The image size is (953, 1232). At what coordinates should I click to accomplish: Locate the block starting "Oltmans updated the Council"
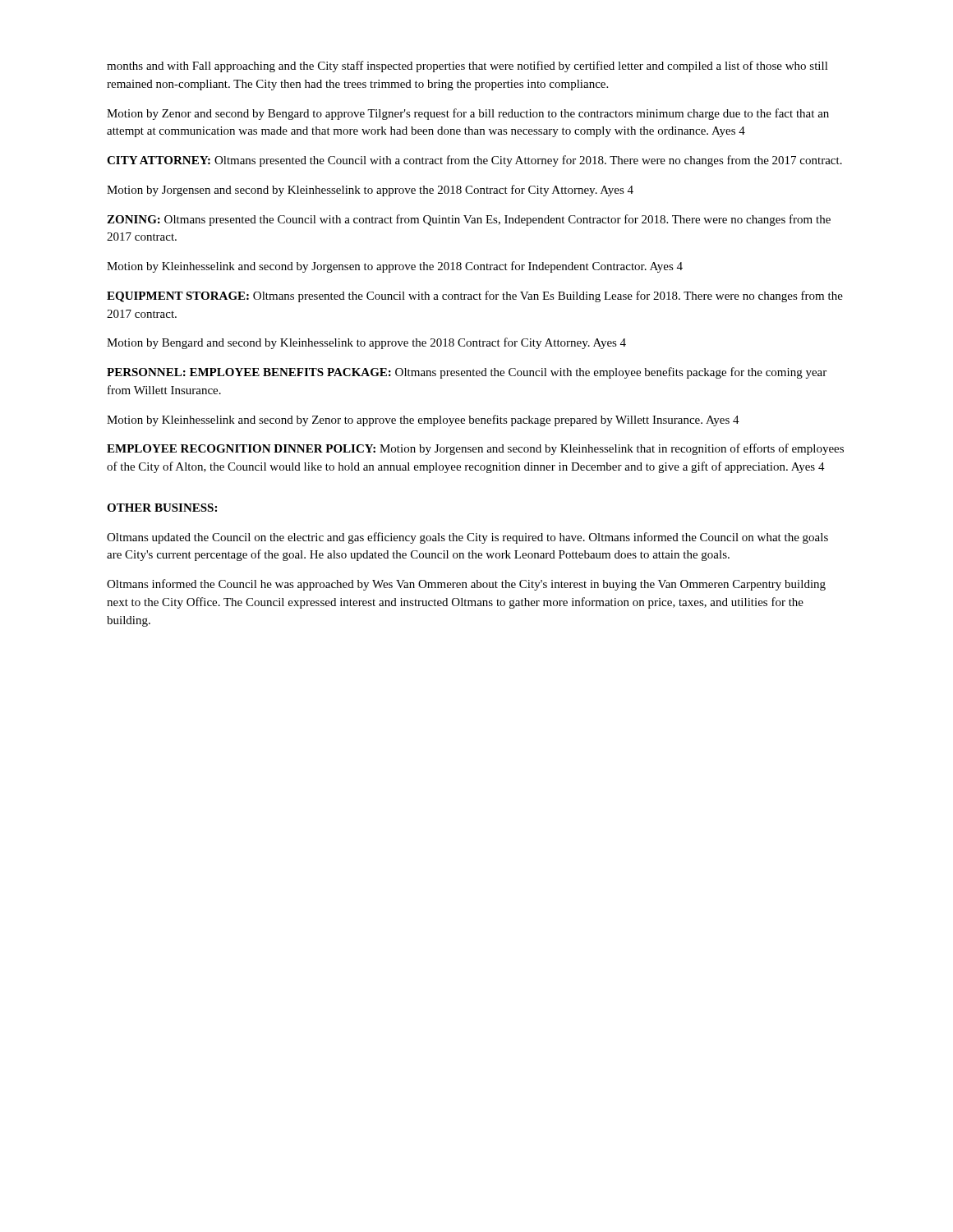(x=476, y=546)
